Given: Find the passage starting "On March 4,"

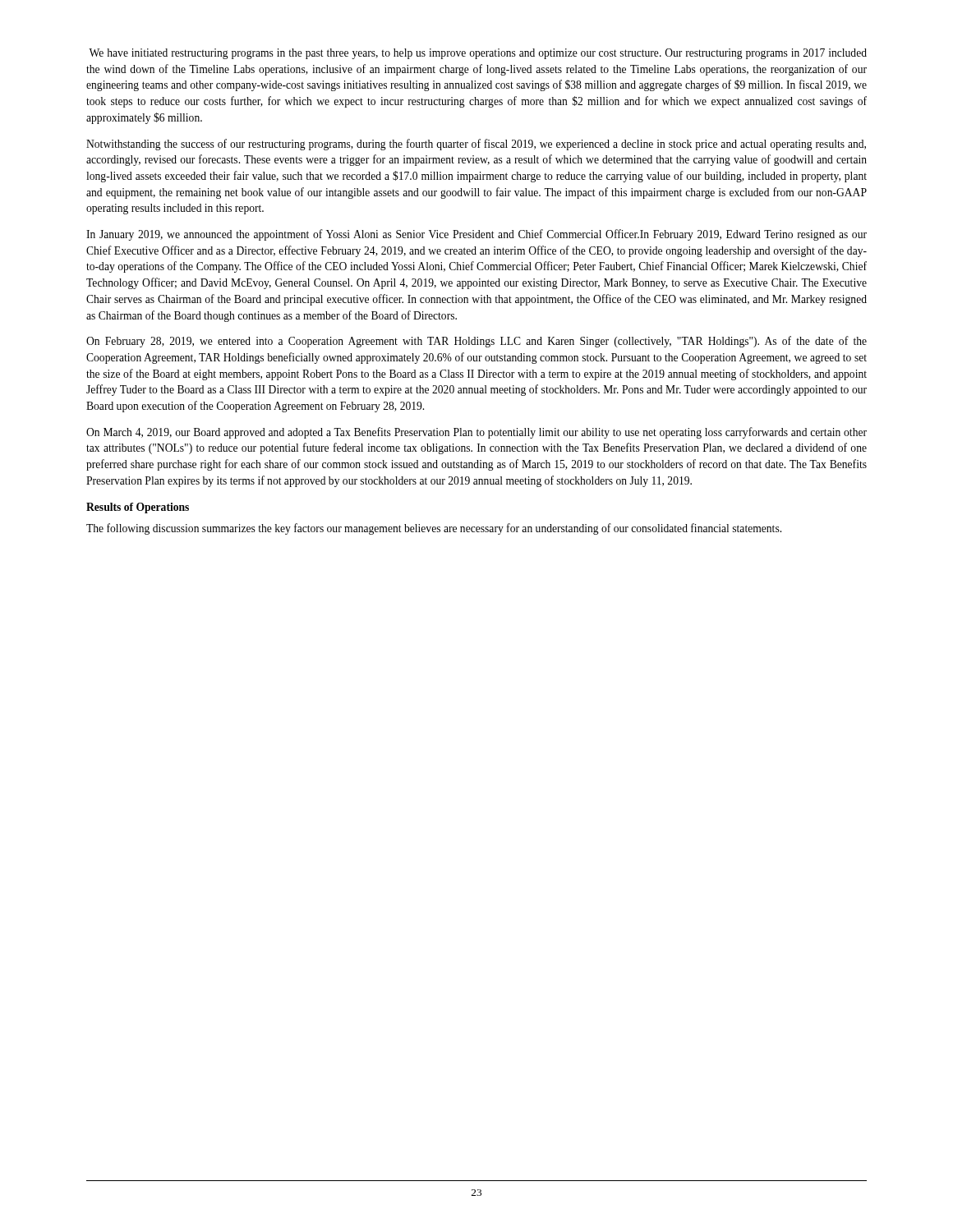Looking at the screenshot, I should (476, 456).
